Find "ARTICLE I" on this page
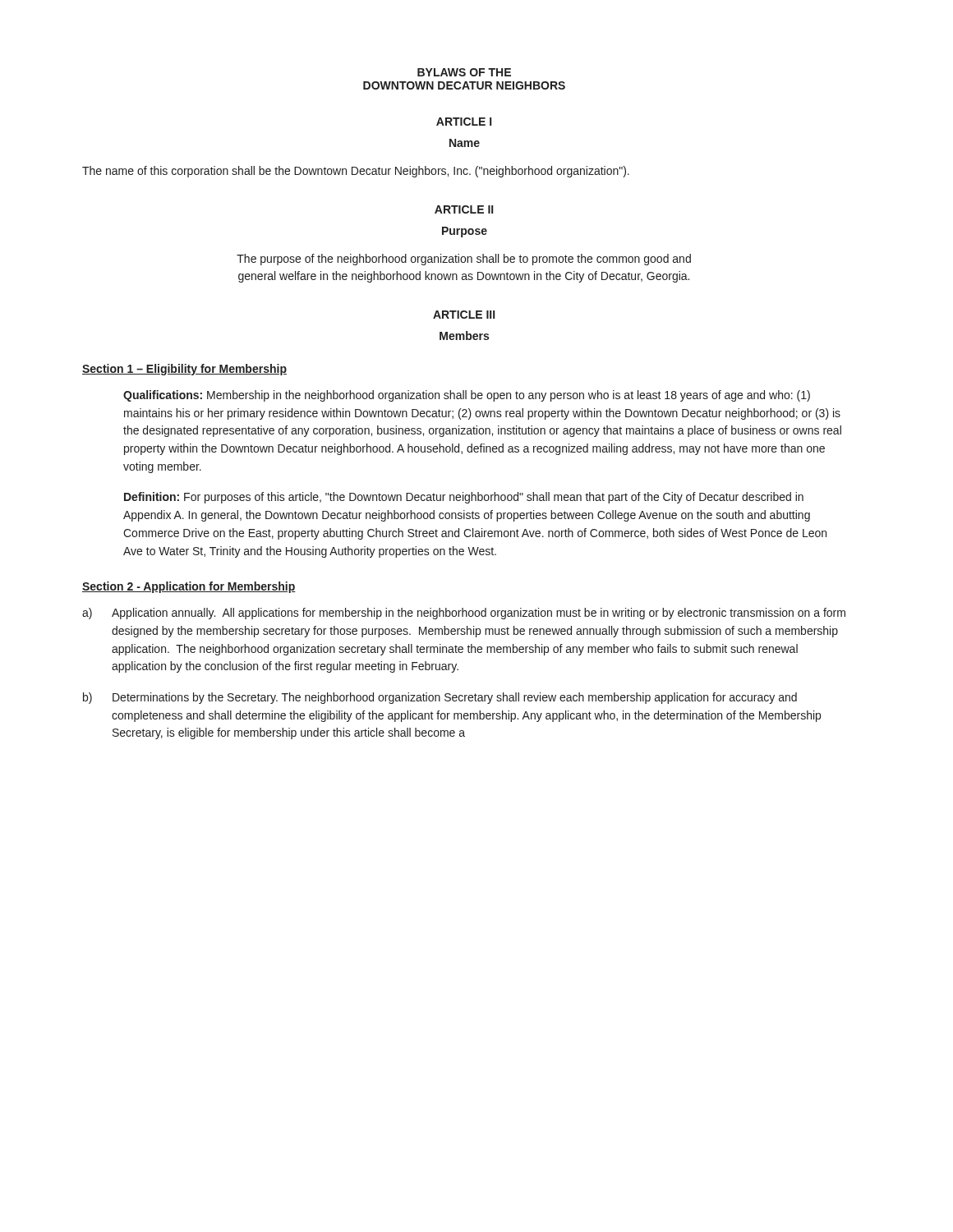Screen dimensions: 1232x953 464,122
